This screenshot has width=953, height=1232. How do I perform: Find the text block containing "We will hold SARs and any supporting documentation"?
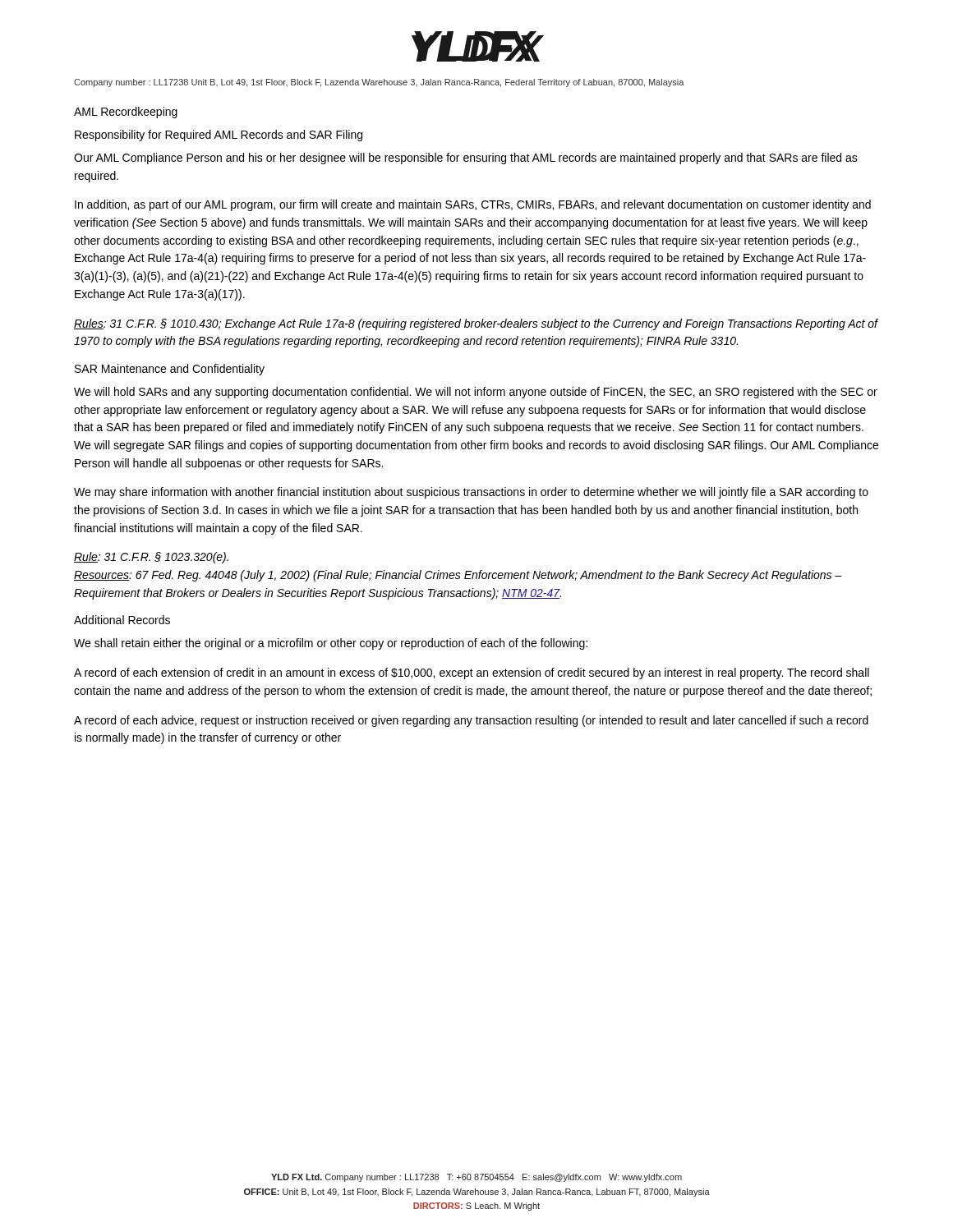pos(476,427)
